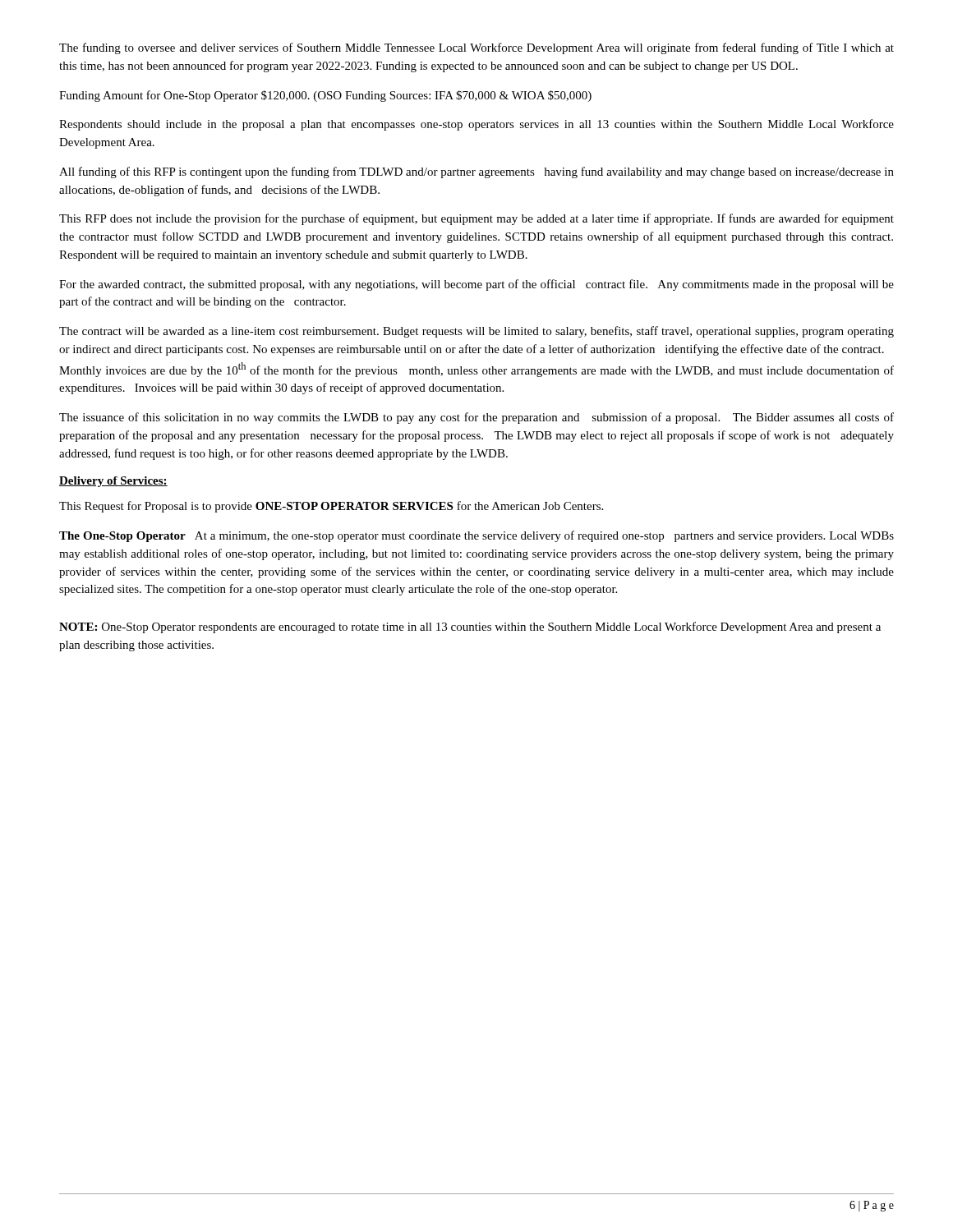Find the text block with the text "The issuance of this solicitation in no way"
This screenshot has height=1232, width=953.
click(x=476, y=435)
